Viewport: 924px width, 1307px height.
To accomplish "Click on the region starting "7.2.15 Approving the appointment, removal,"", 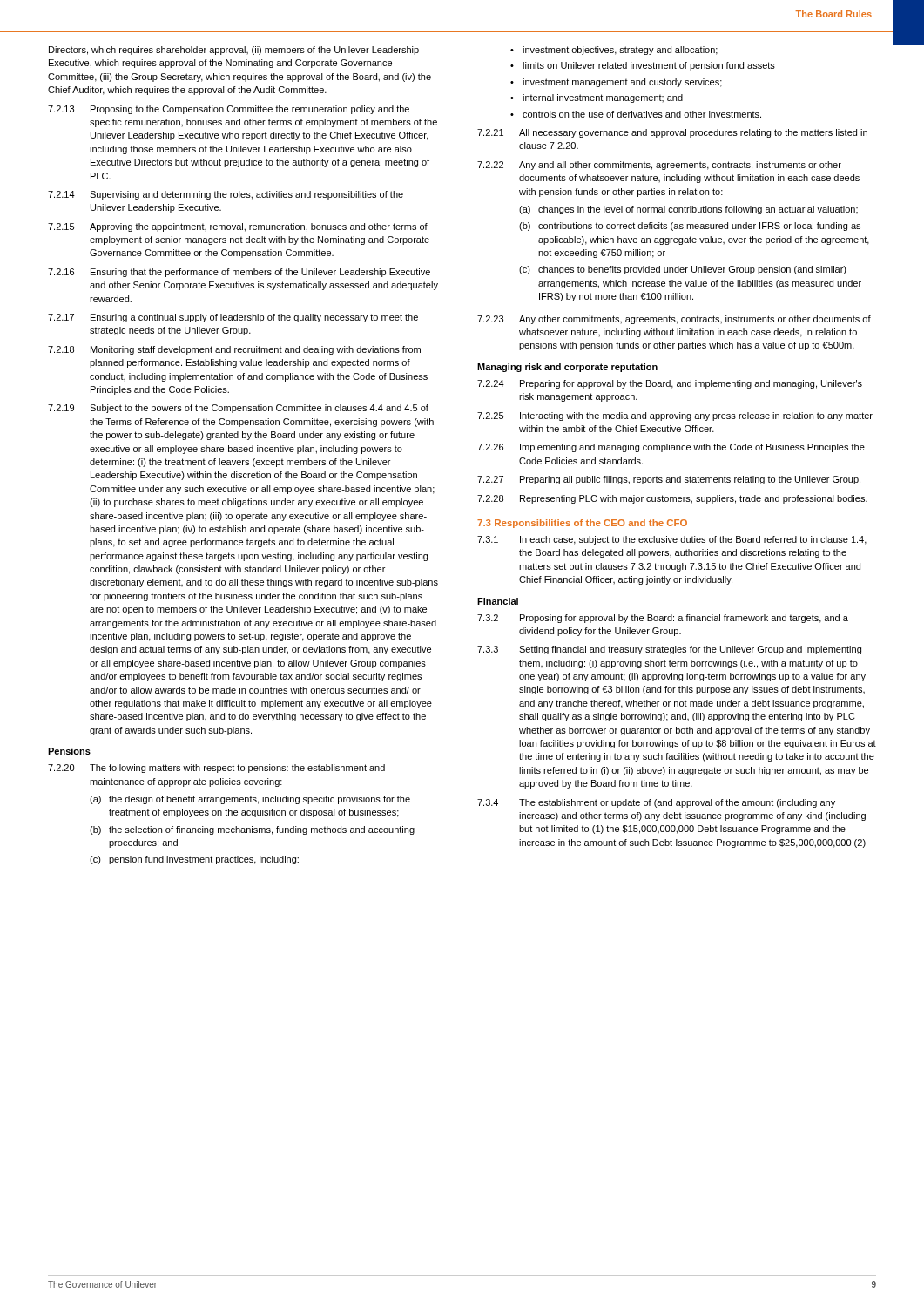I will coord(243,240).
